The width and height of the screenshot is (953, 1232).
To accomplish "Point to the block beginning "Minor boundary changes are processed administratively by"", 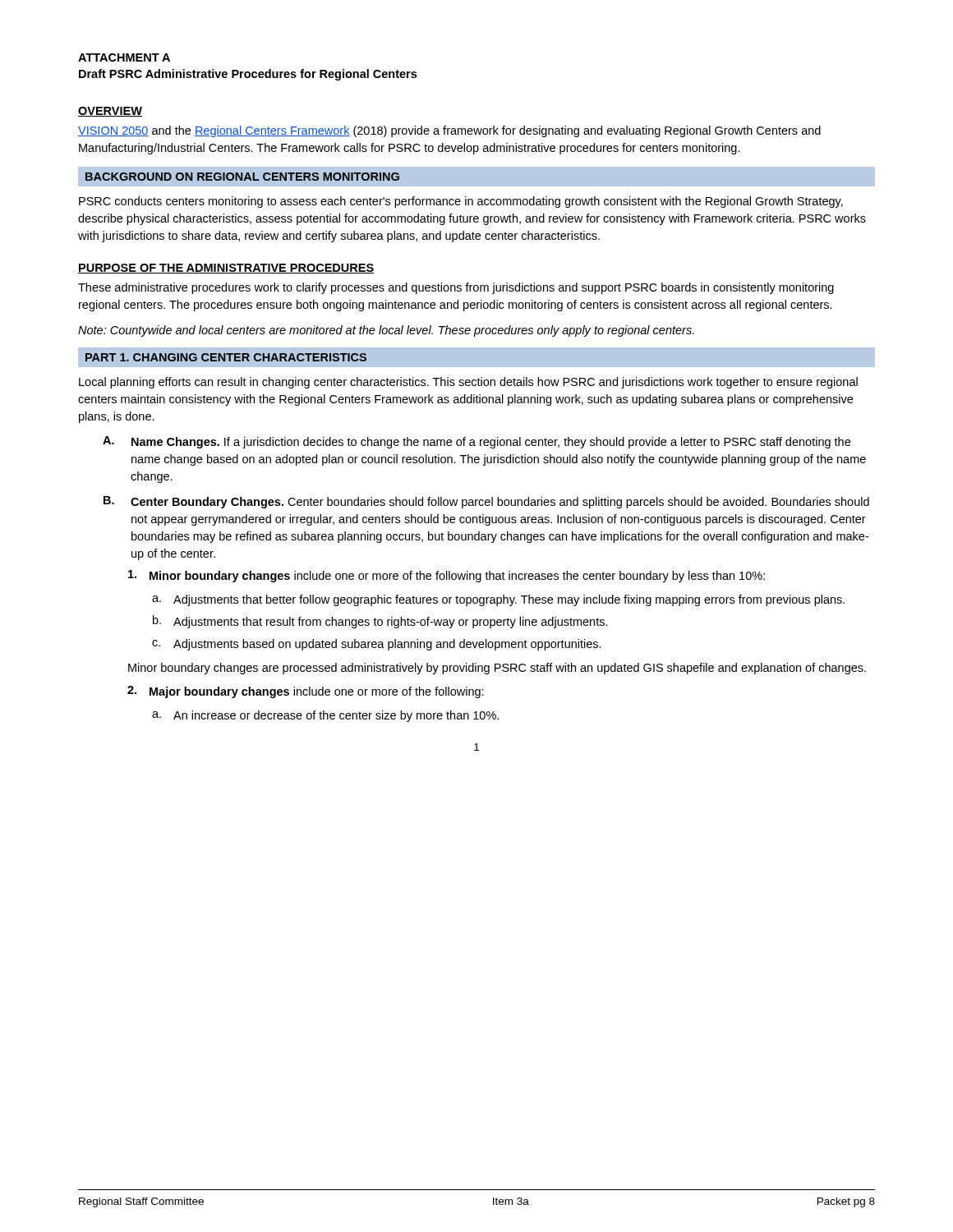I will 497,668.
